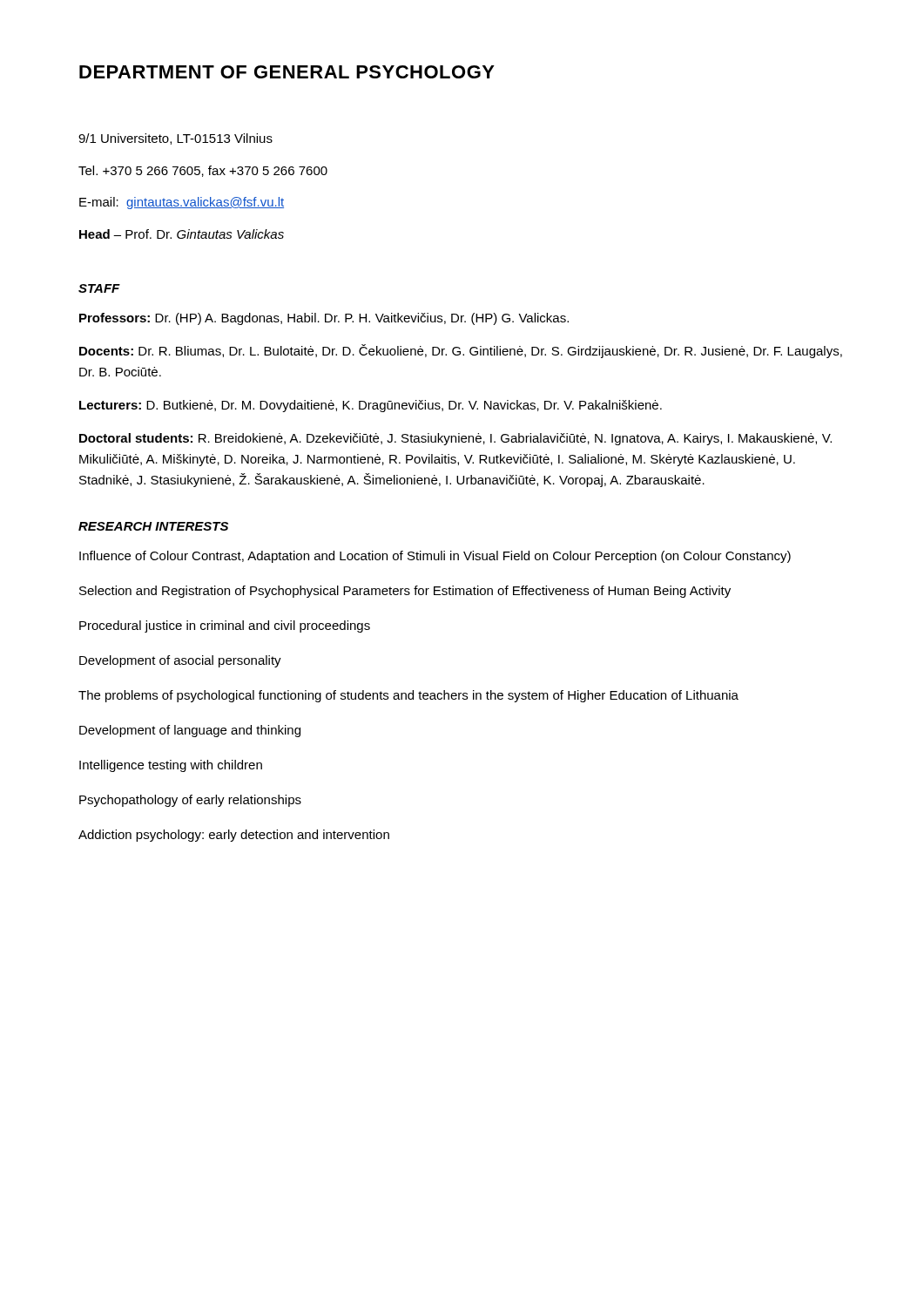This screenshot has height=1307, width=924.
Task: Locate the text "Development of language and thinking"
Action: click(x=190, y=730)
